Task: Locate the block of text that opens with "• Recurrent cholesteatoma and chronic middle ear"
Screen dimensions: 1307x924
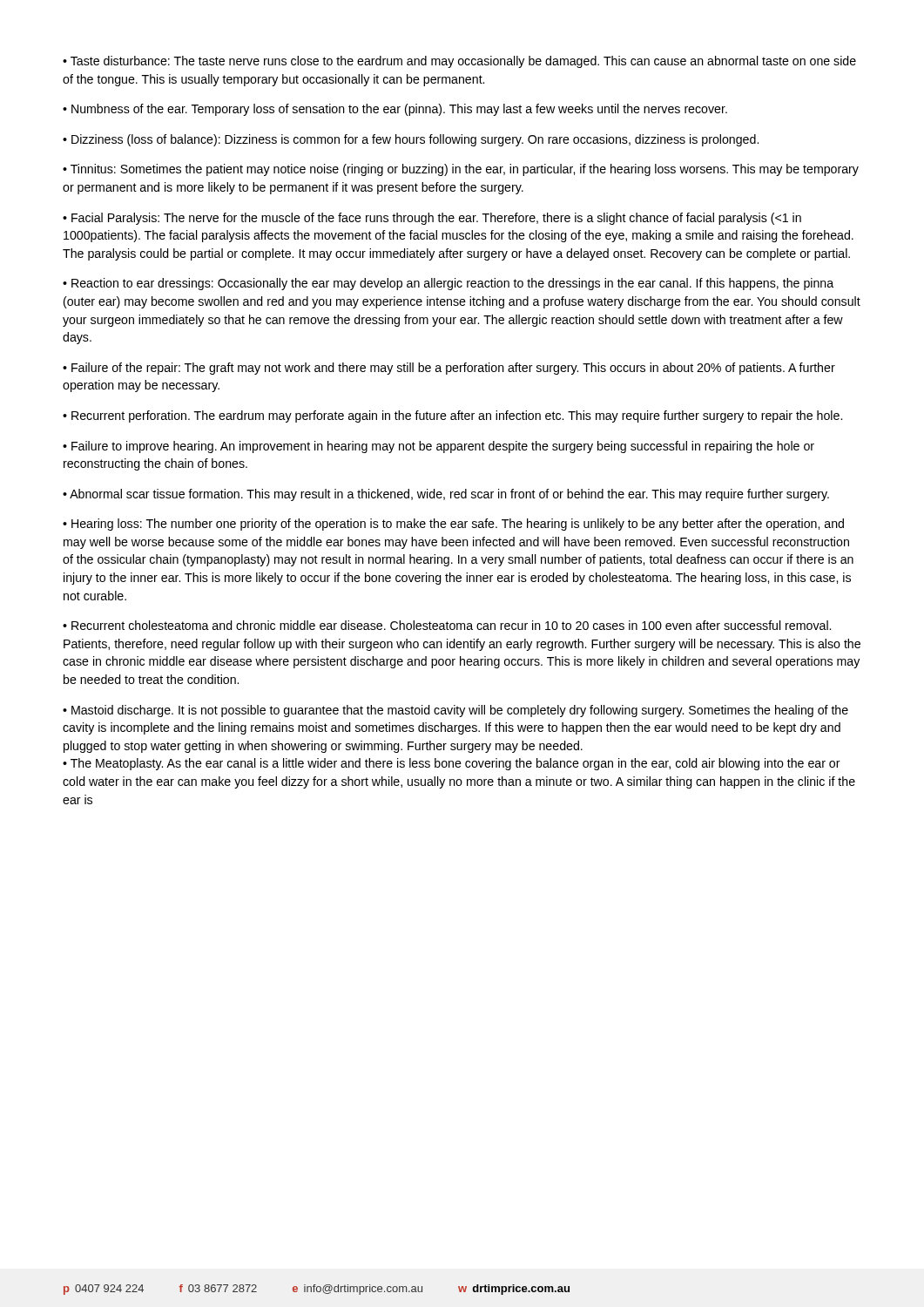Action: click(462, 653)
